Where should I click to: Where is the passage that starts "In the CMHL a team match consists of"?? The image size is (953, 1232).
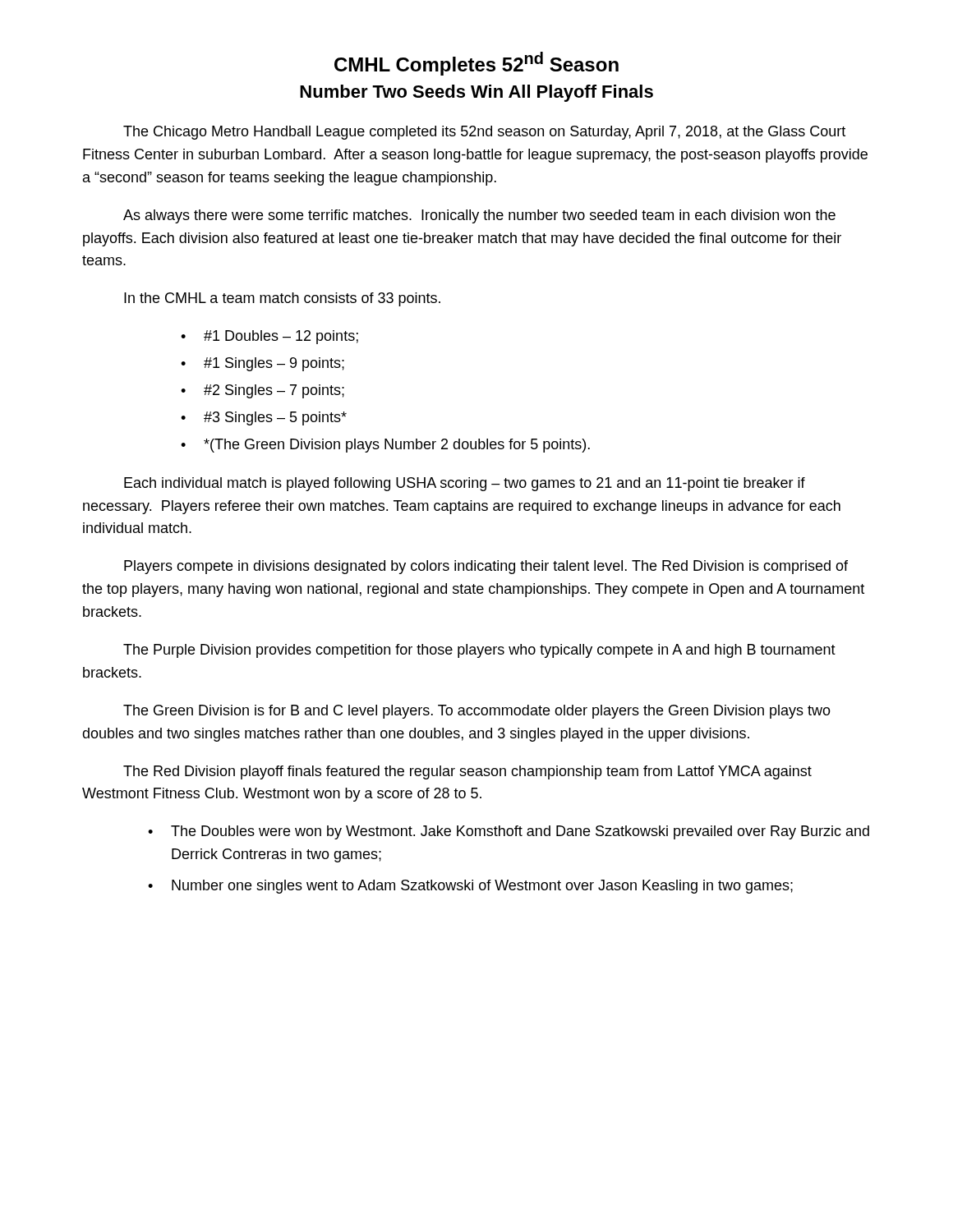point(282,298)
